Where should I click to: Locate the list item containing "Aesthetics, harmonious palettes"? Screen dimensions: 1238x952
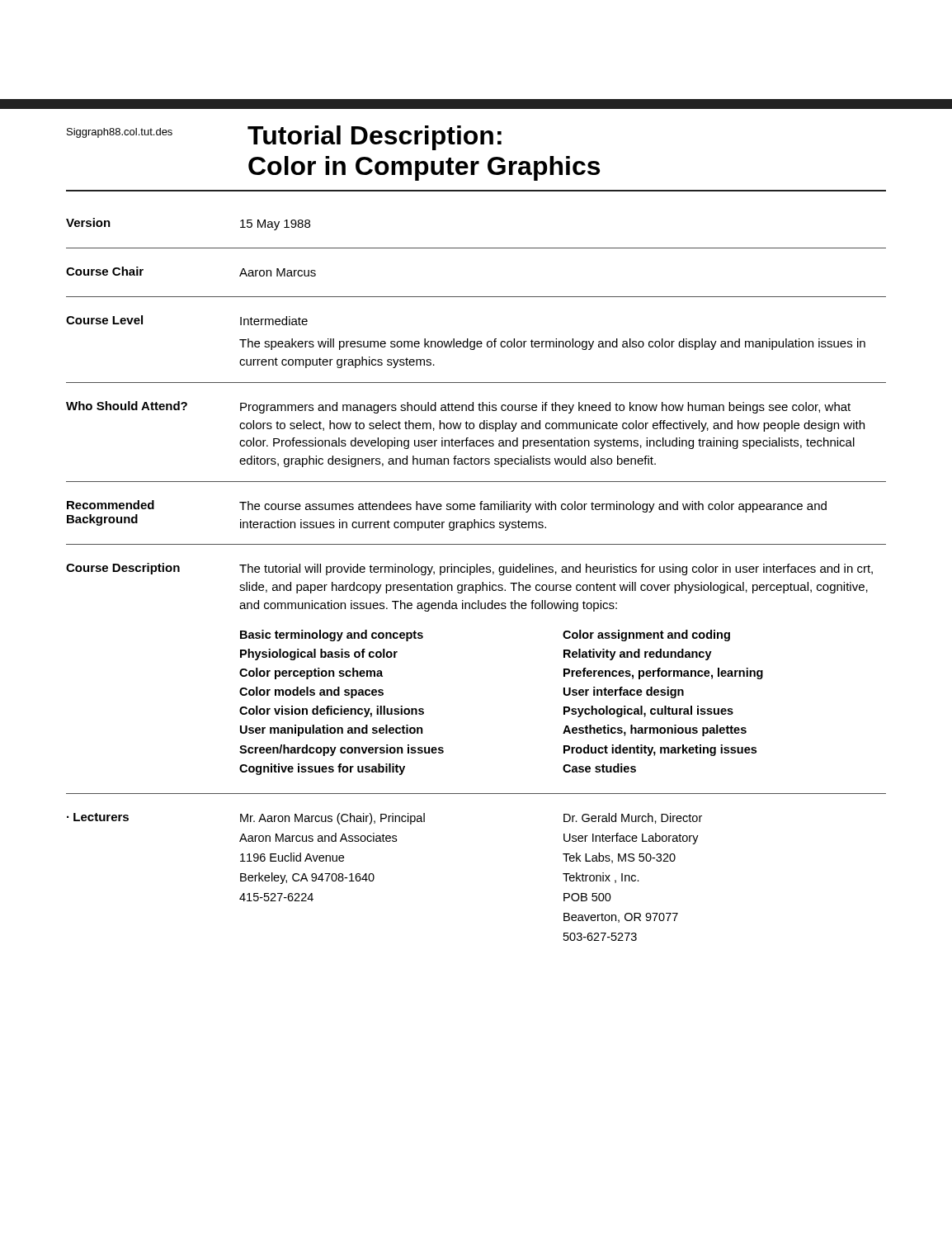655,730
